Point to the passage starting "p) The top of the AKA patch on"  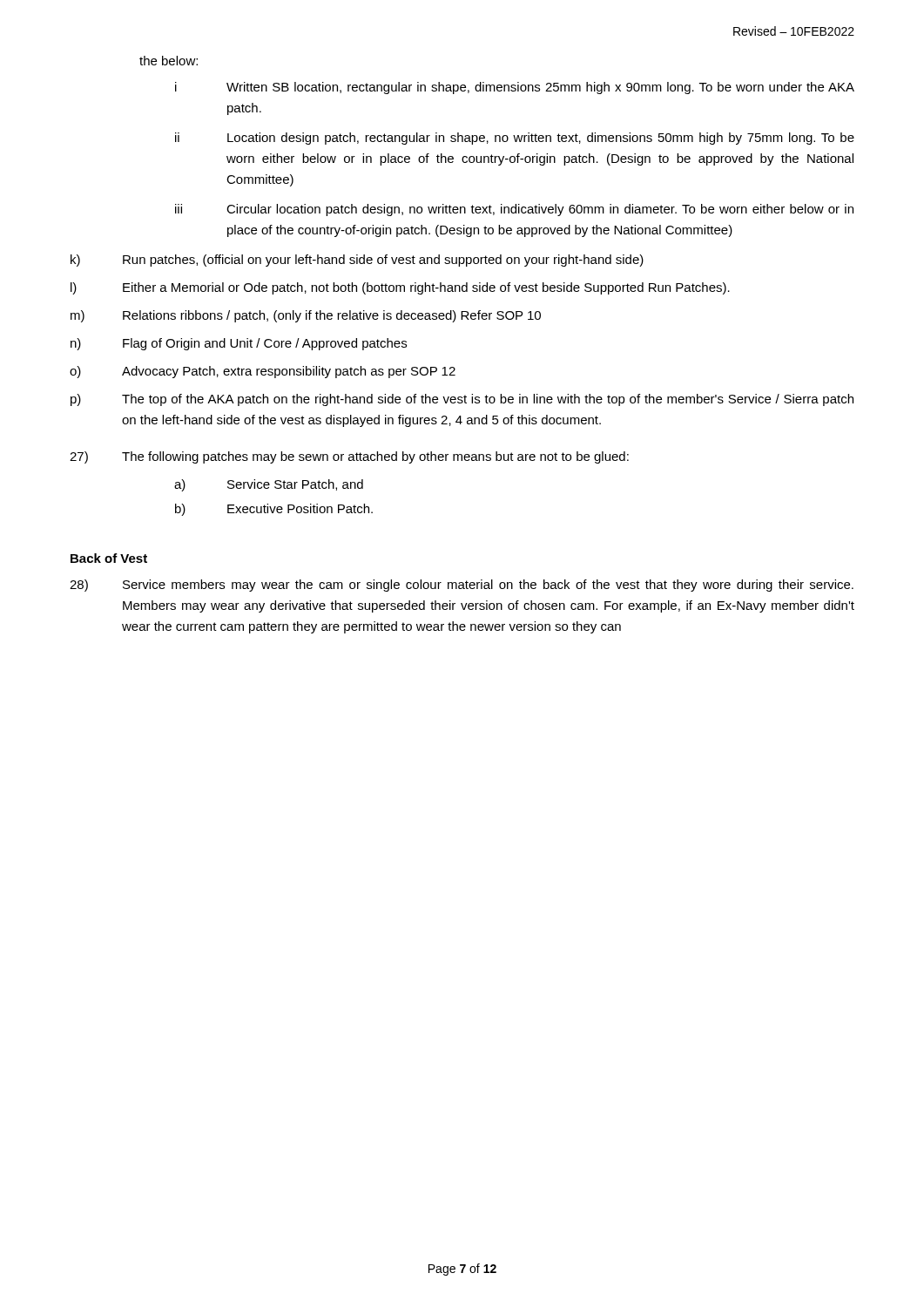click(x=462, y=409)
